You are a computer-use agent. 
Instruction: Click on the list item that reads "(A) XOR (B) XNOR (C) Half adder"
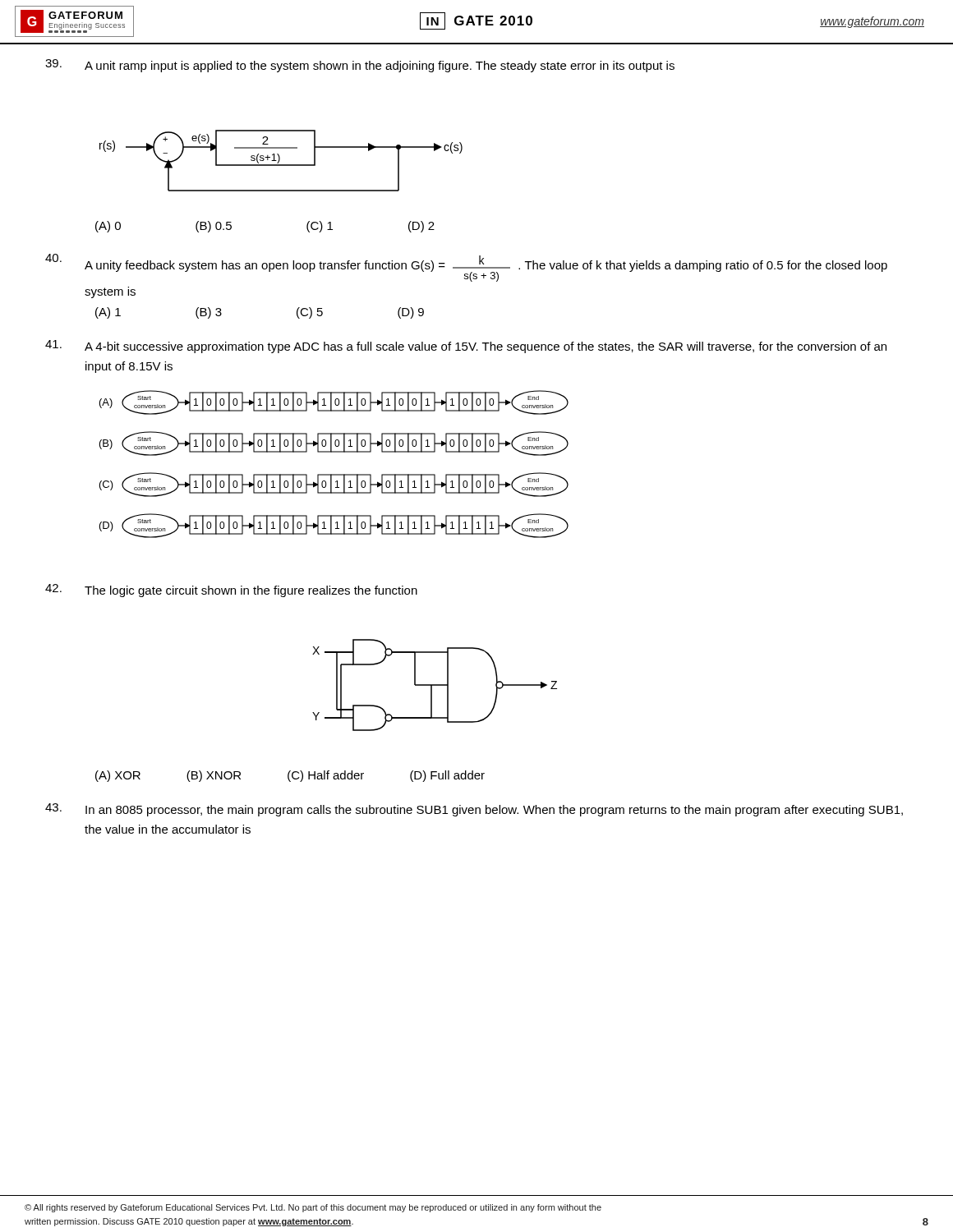coord(290,775)
